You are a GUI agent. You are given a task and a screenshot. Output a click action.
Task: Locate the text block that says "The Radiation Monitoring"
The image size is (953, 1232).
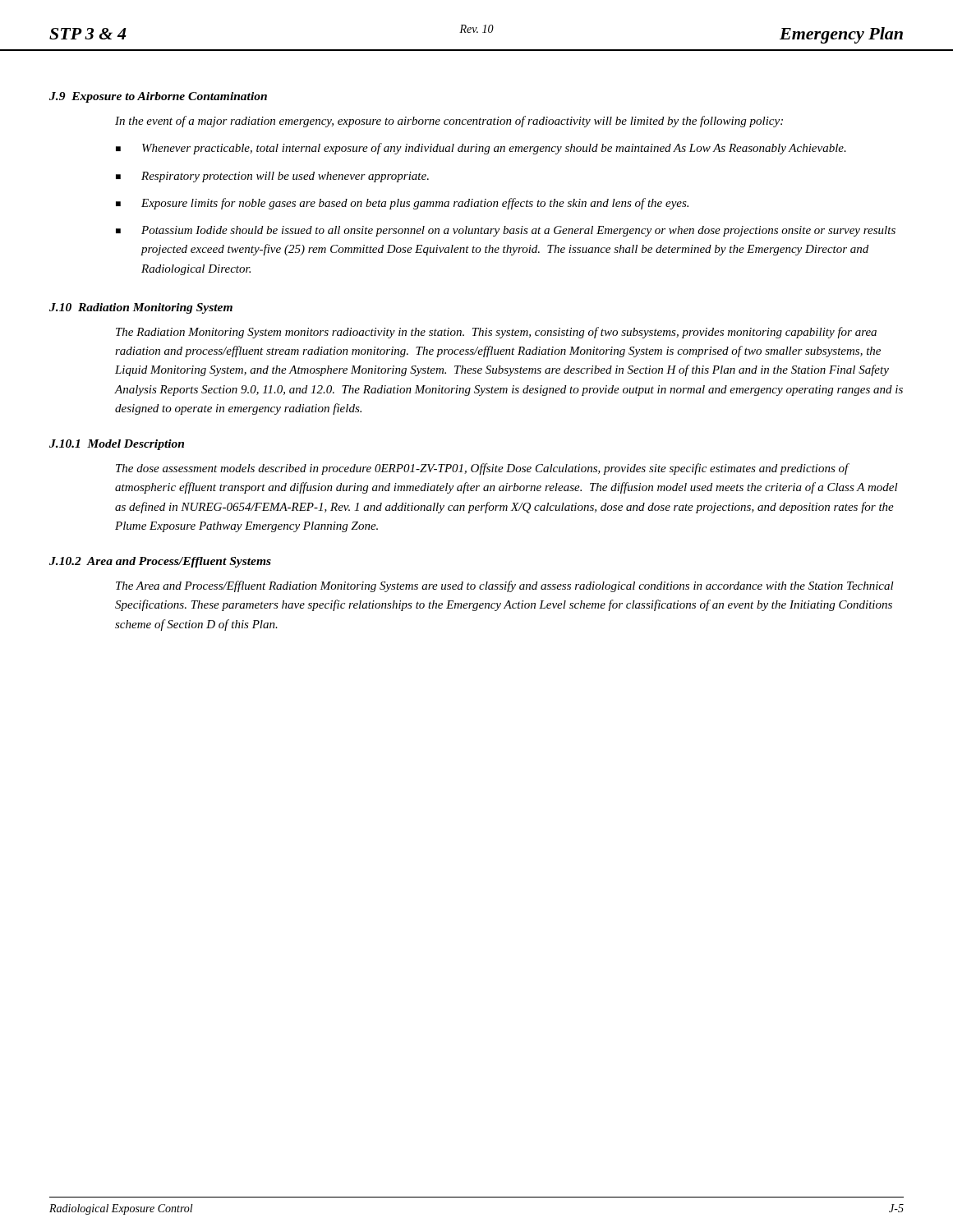pos(509,370)
